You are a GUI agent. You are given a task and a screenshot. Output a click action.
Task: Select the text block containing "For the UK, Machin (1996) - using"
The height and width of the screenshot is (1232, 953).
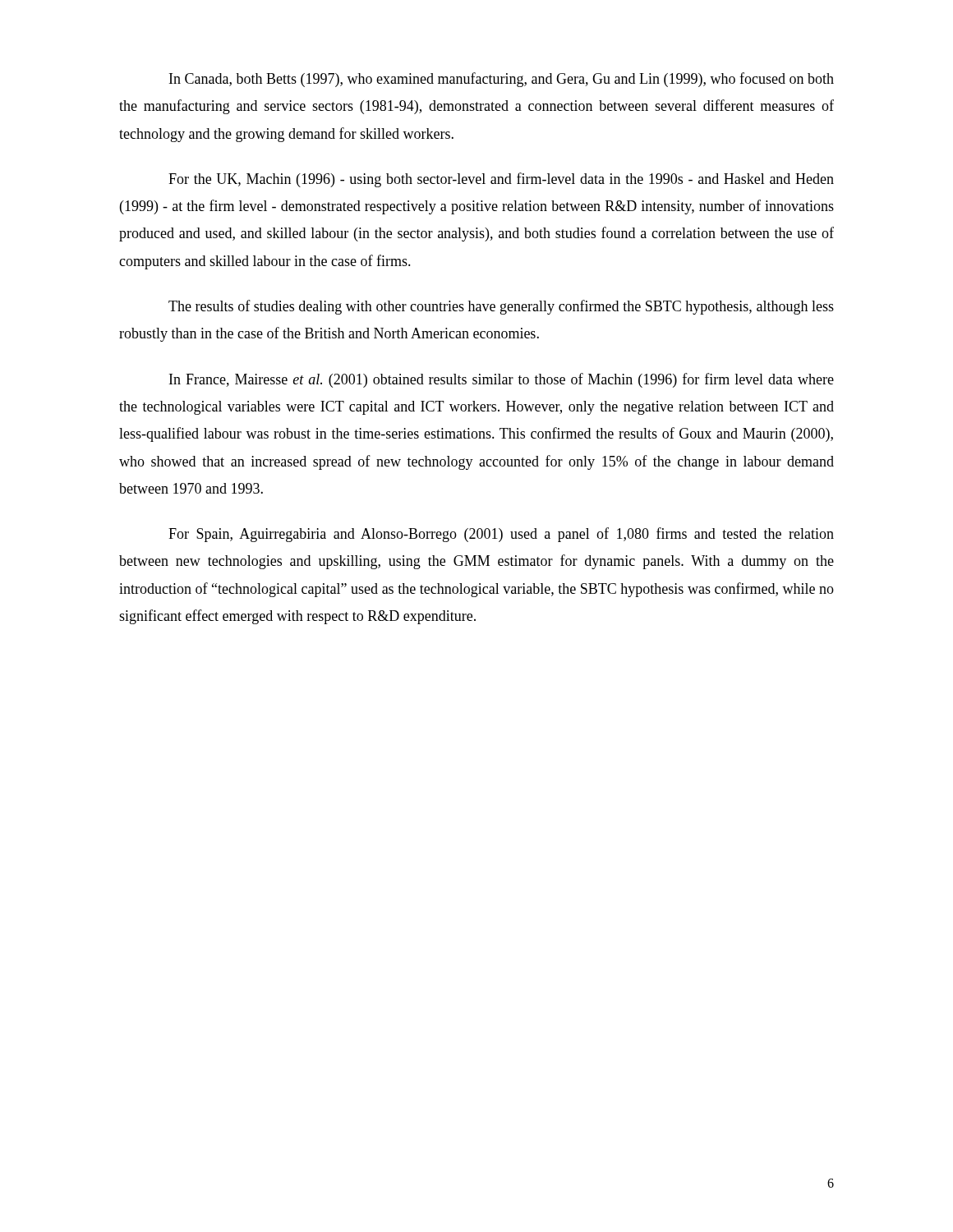(x=476, y=221)
